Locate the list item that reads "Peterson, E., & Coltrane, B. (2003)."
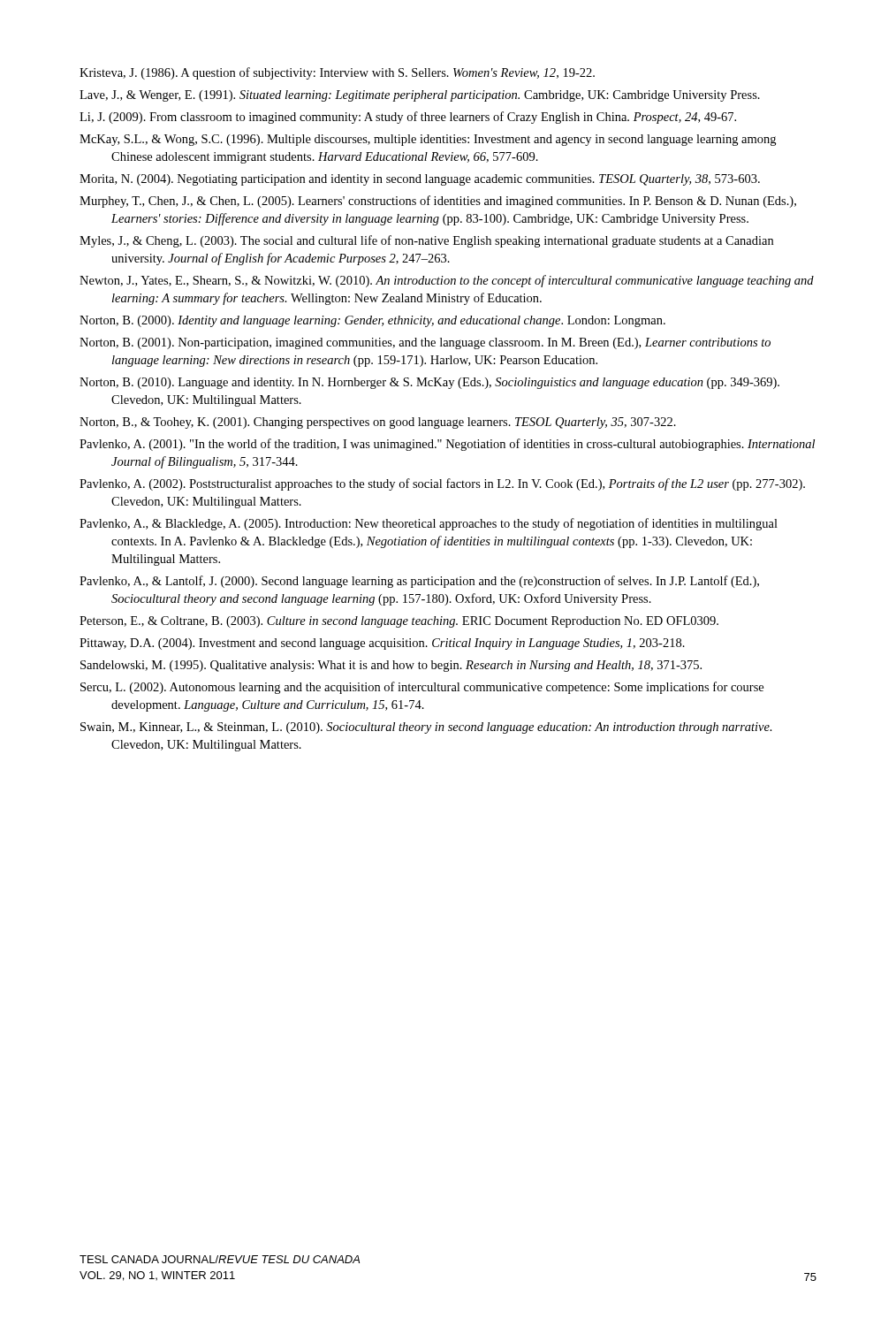The width and height of the screenshot is (896, 1326). [x=399, y=621]
